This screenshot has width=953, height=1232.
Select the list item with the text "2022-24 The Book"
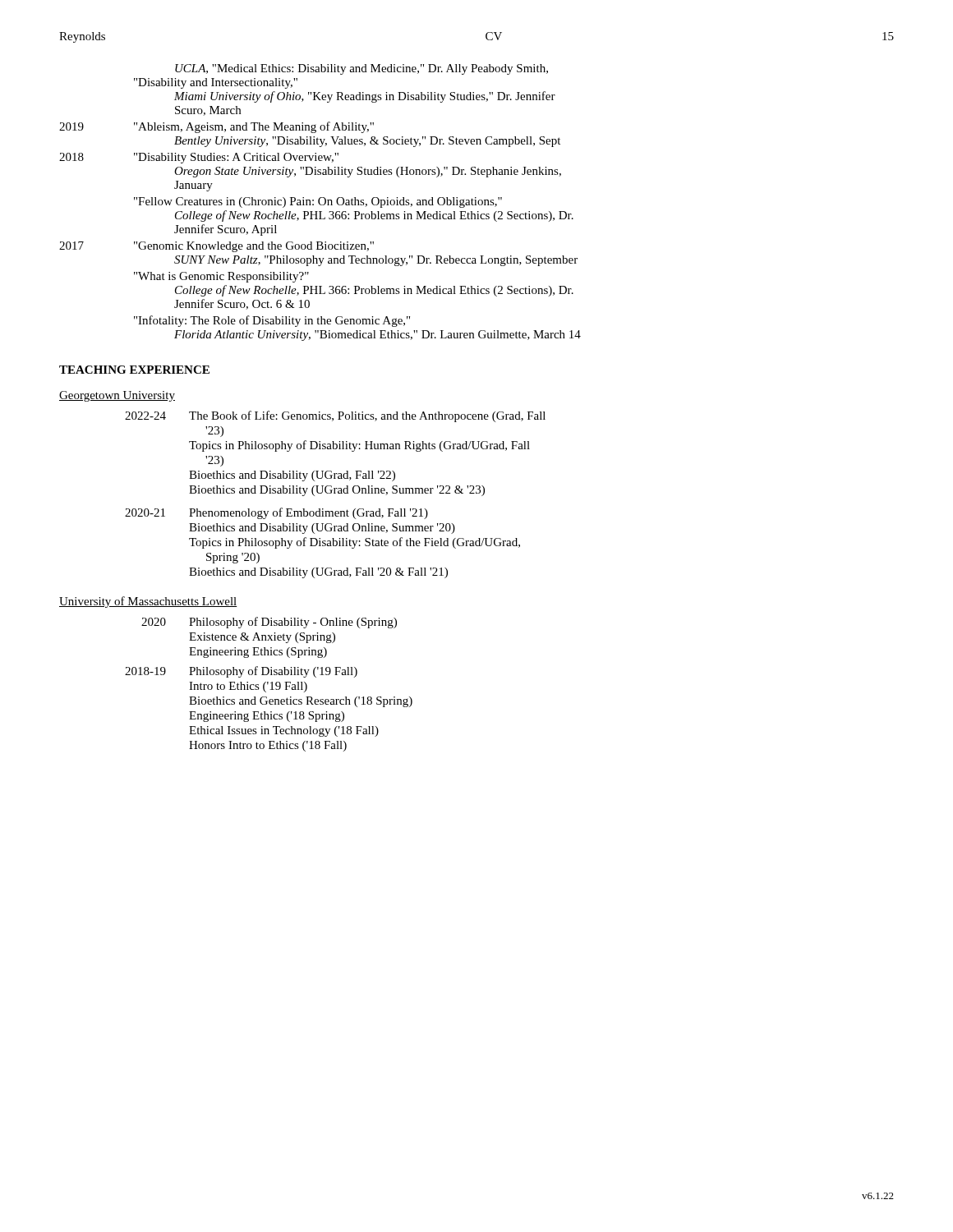(x=476, y=453)
